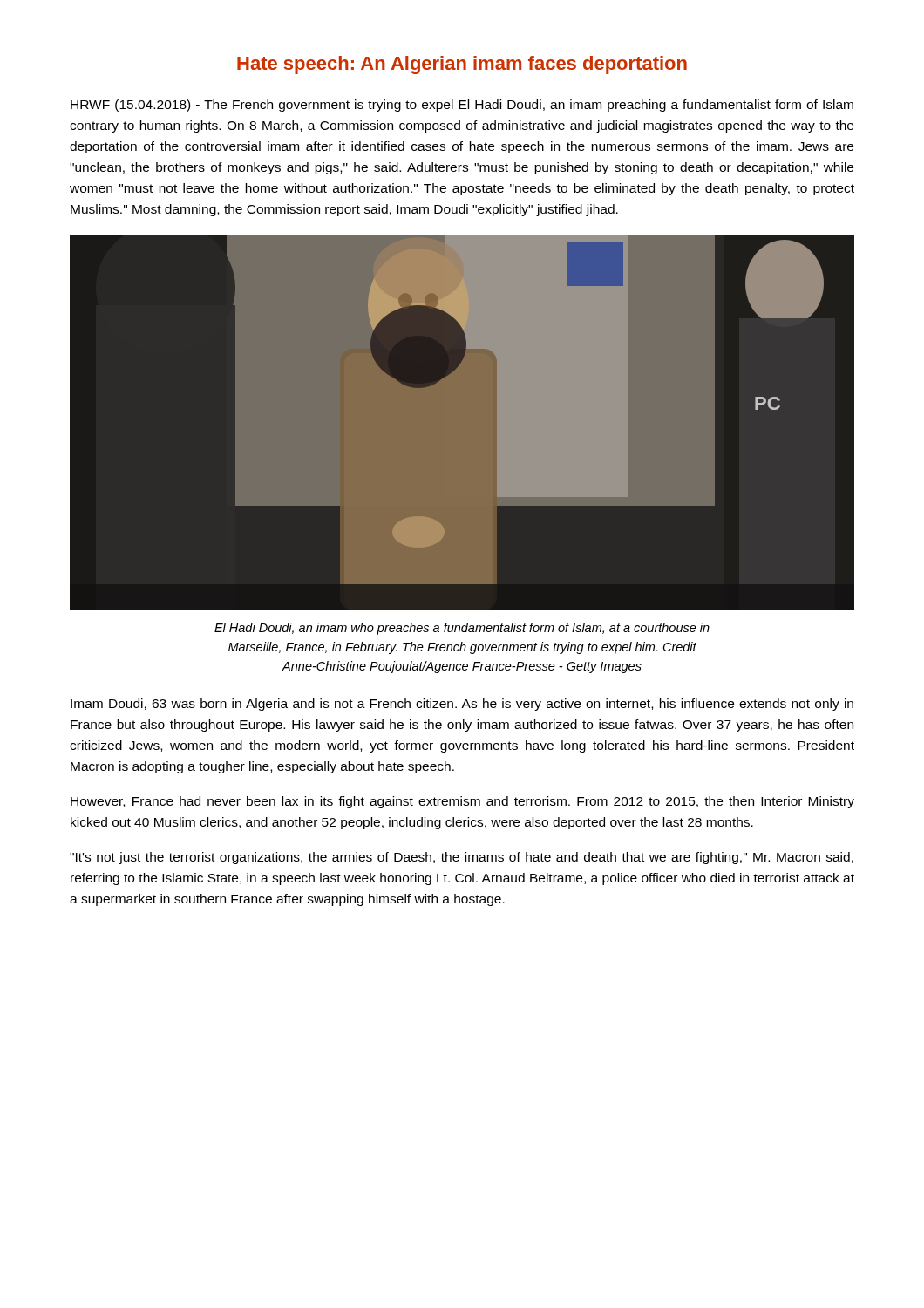
Task: Point to the block beginning "HRWF (15.04.2018) - The"
Action: point(462,157)
